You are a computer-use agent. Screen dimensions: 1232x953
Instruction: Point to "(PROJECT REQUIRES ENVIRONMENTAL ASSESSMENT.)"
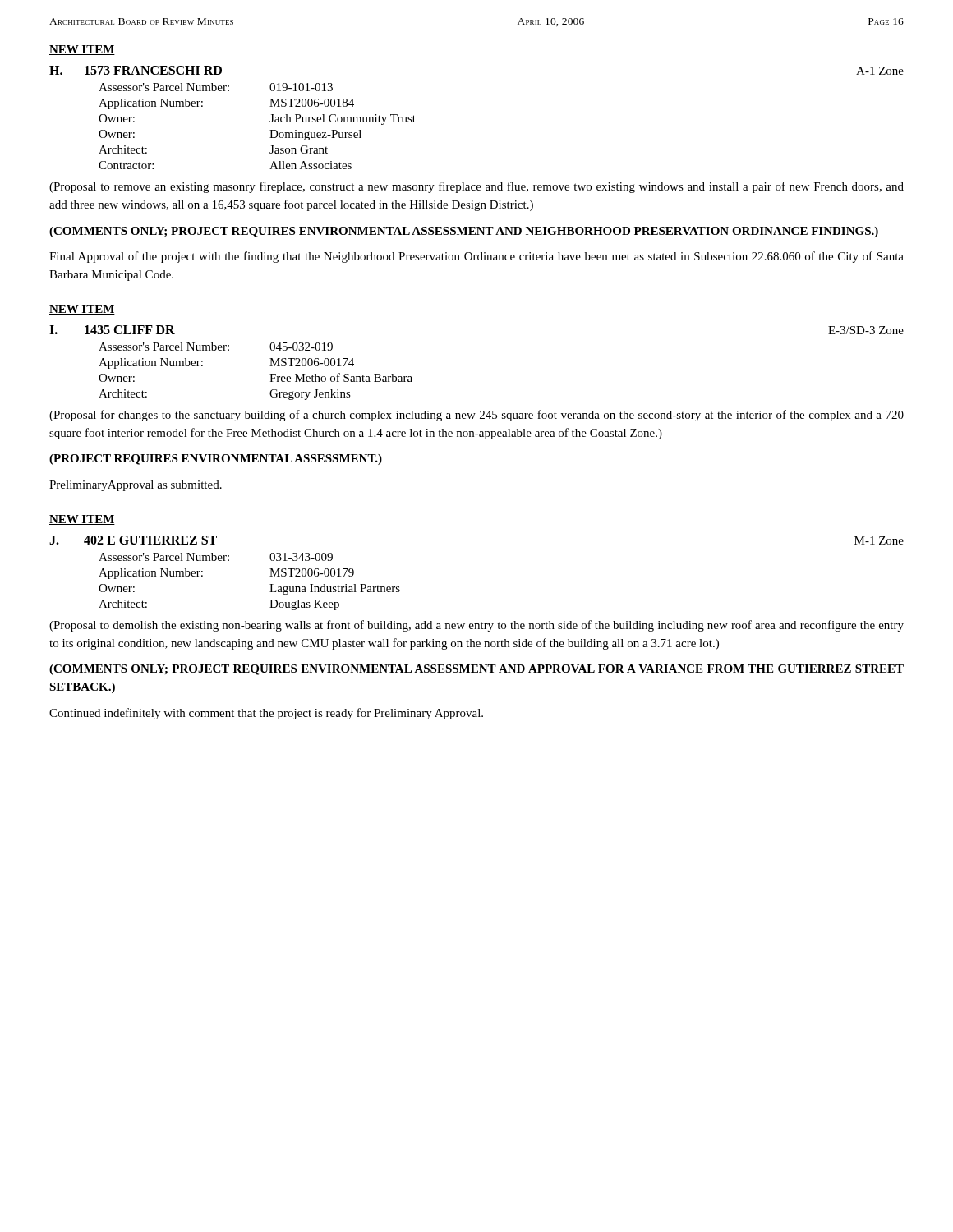tap(216, 458)
